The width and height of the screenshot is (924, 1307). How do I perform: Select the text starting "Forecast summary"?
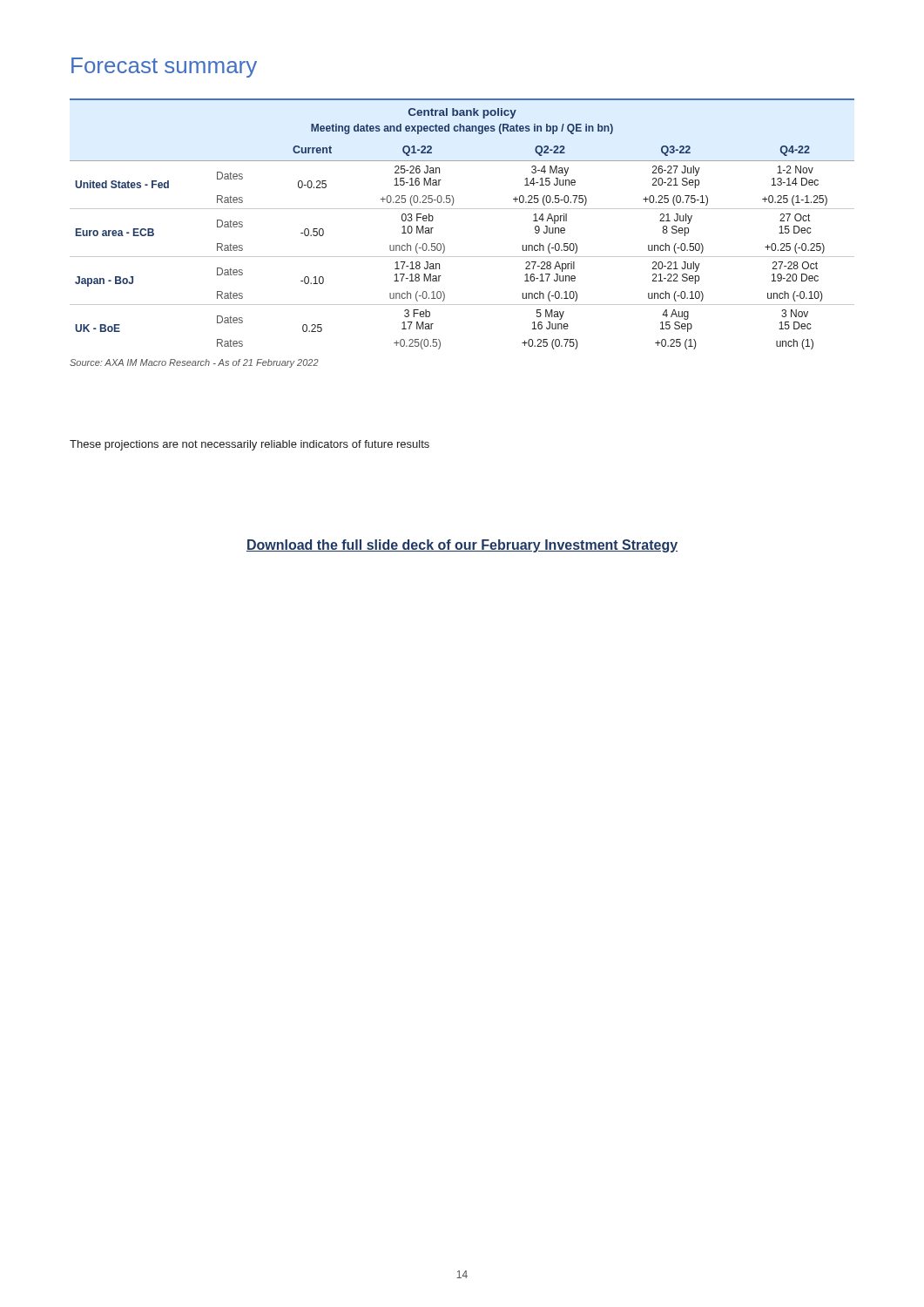click(x=163, y=65)
